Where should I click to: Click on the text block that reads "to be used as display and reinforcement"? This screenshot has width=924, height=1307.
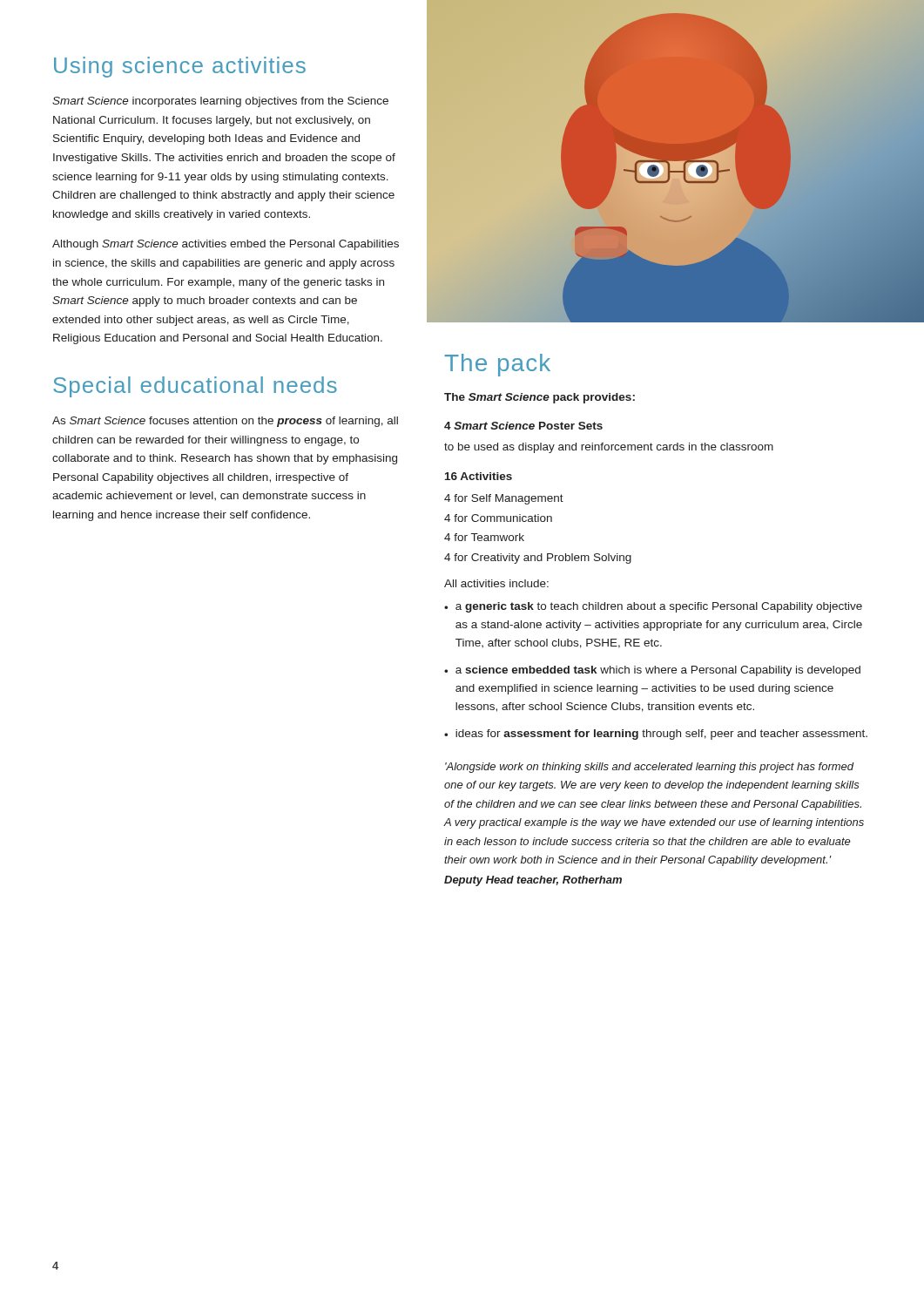609,446
